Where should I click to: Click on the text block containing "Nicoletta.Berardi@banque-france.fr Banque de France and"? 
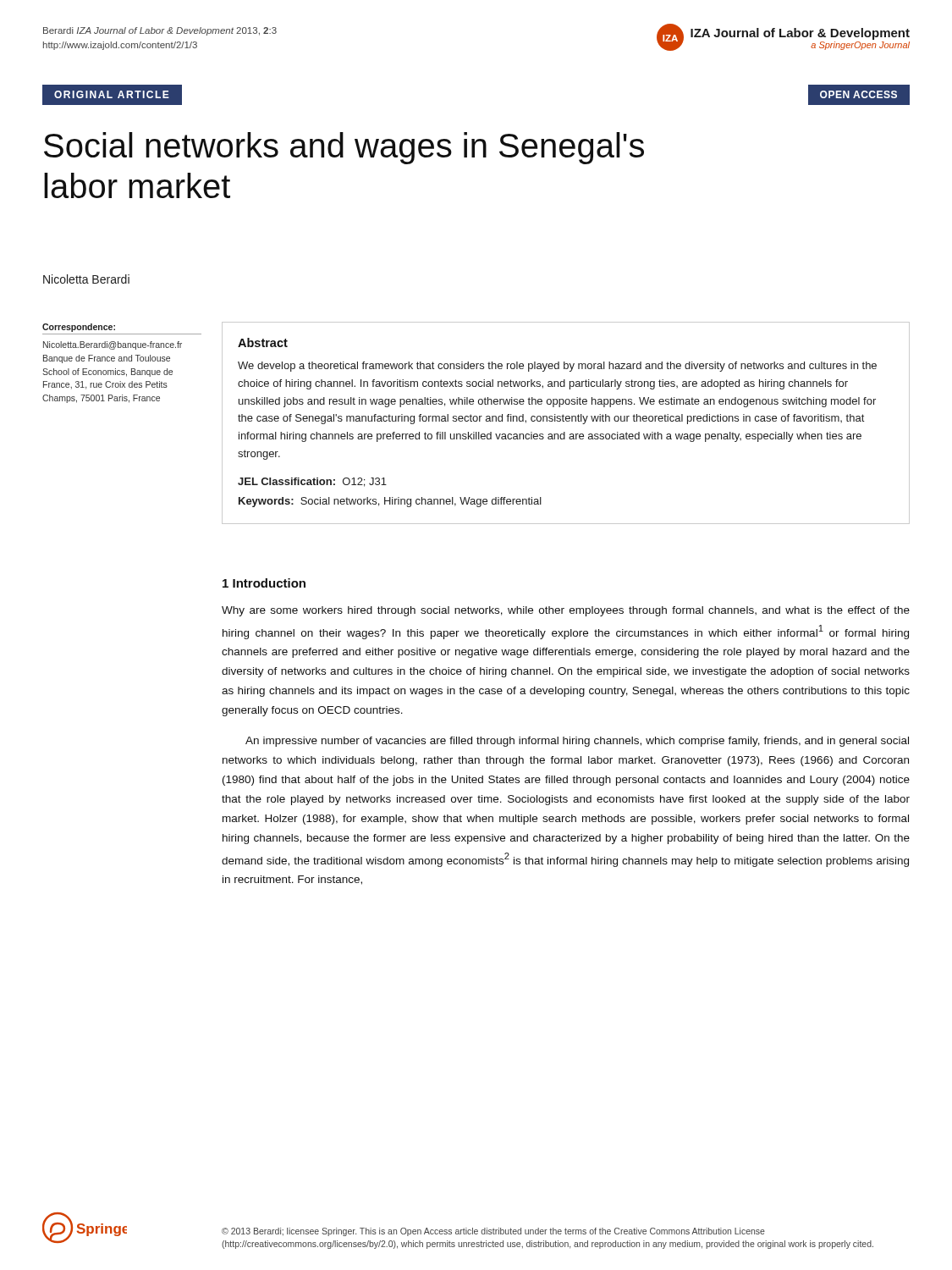tap(112, 371)
